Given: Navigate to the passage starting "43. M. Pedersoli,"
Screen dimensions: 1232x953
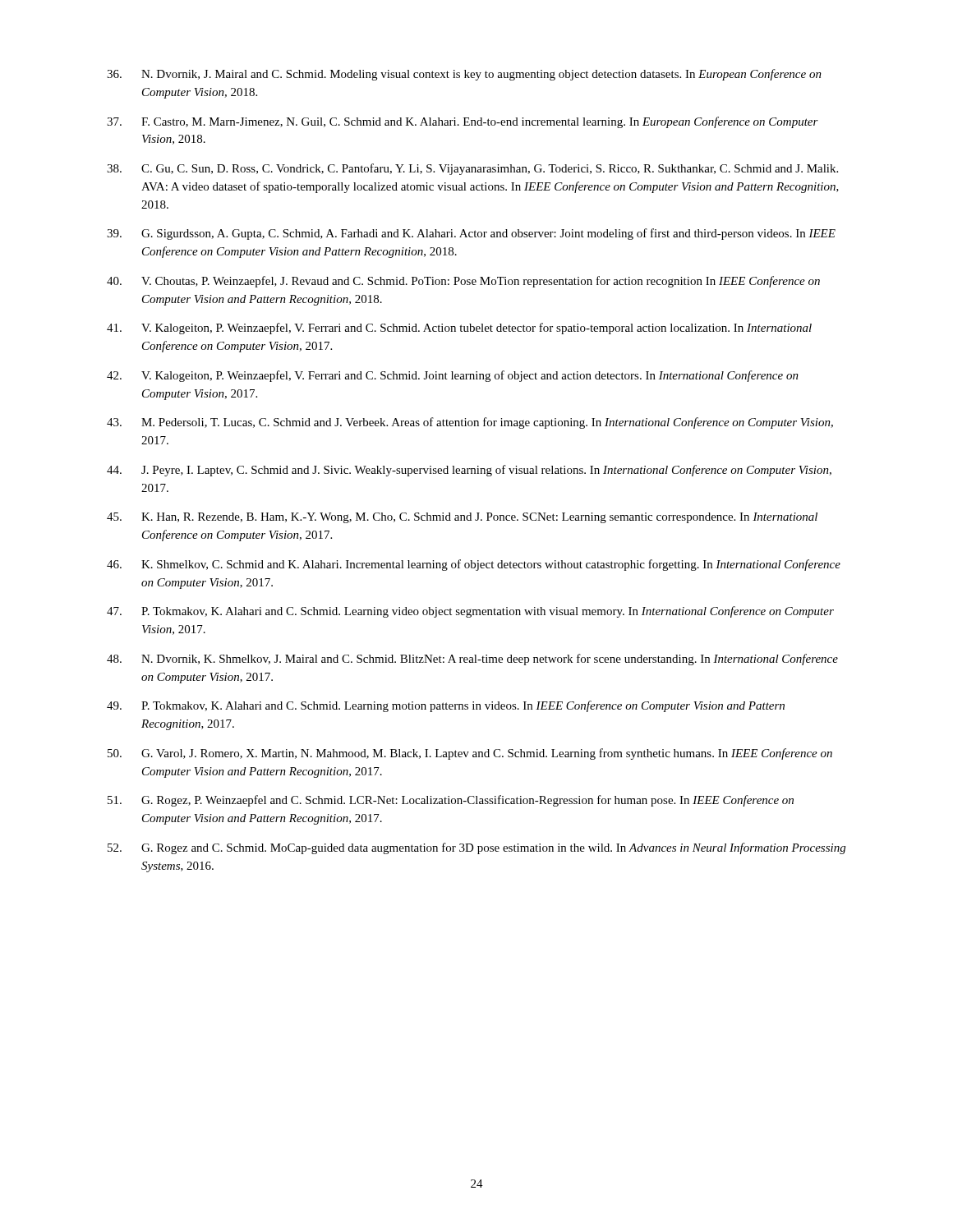Looking at the screenshot, I should (476, 432).
